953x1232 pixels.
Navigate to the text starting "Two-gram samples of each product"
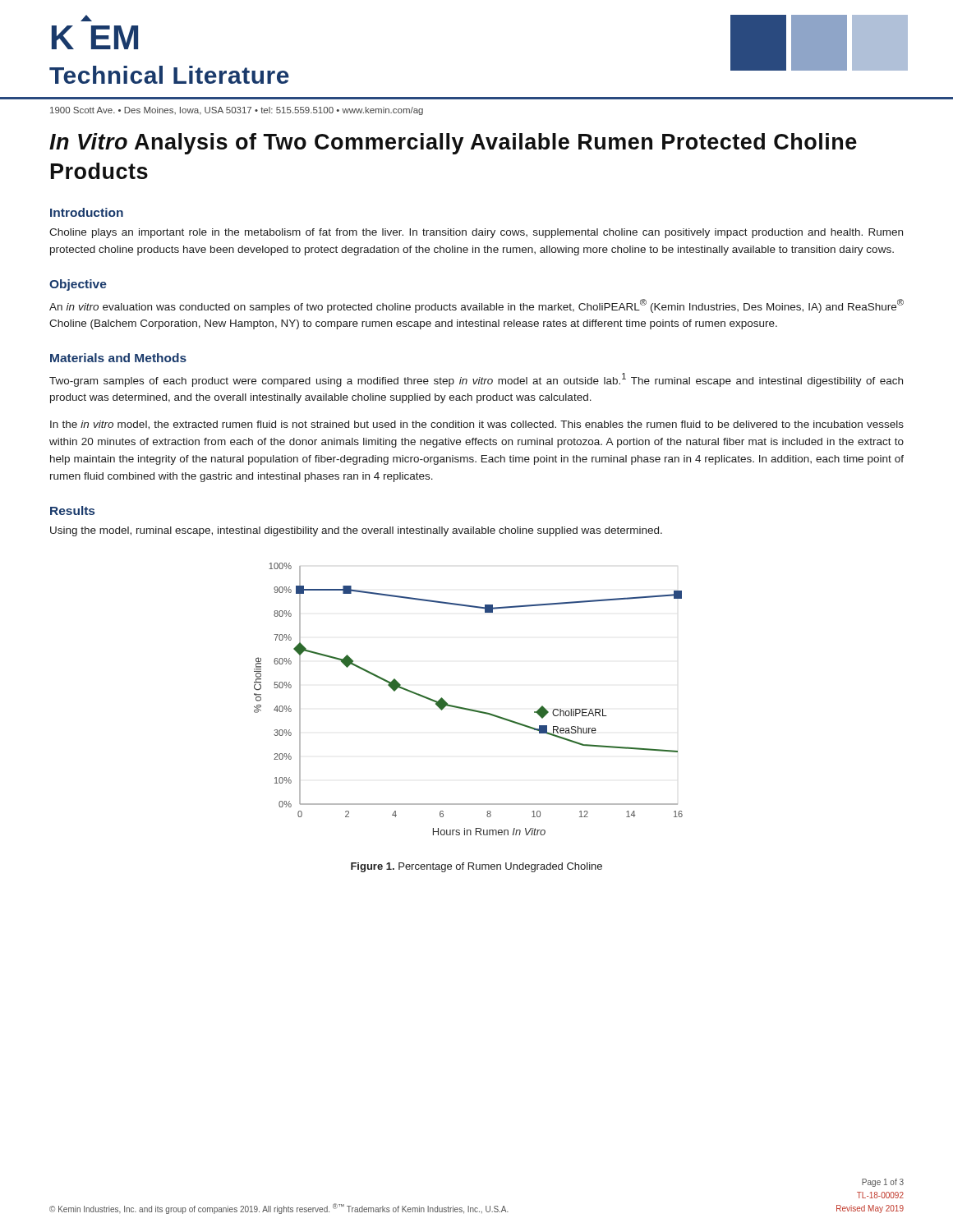pyautogui.click(x=476, y=388)
